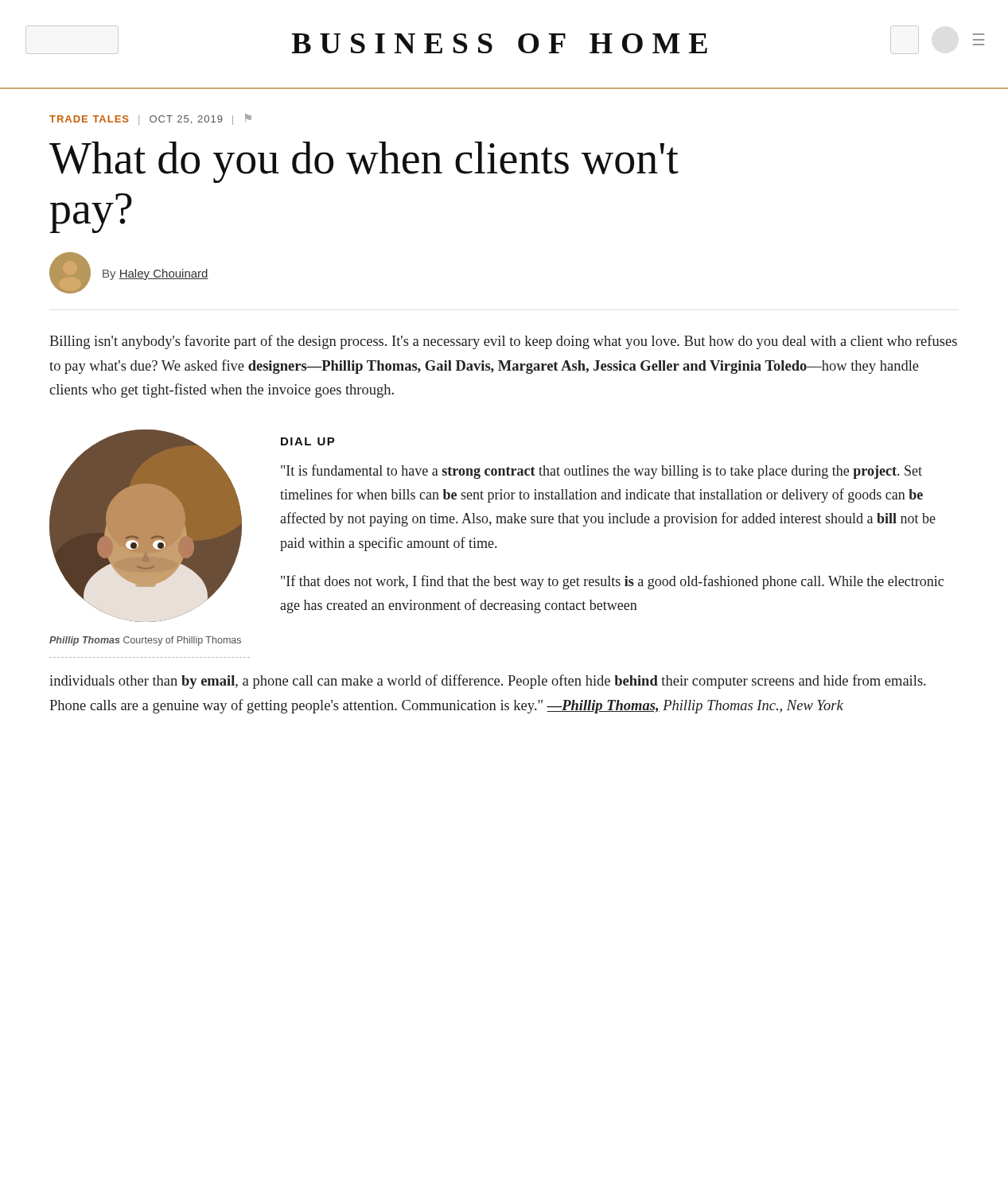1008x1193 pixels.
Task: Select the block starting ""If that does not work, I"
Action: pos(612,593)
